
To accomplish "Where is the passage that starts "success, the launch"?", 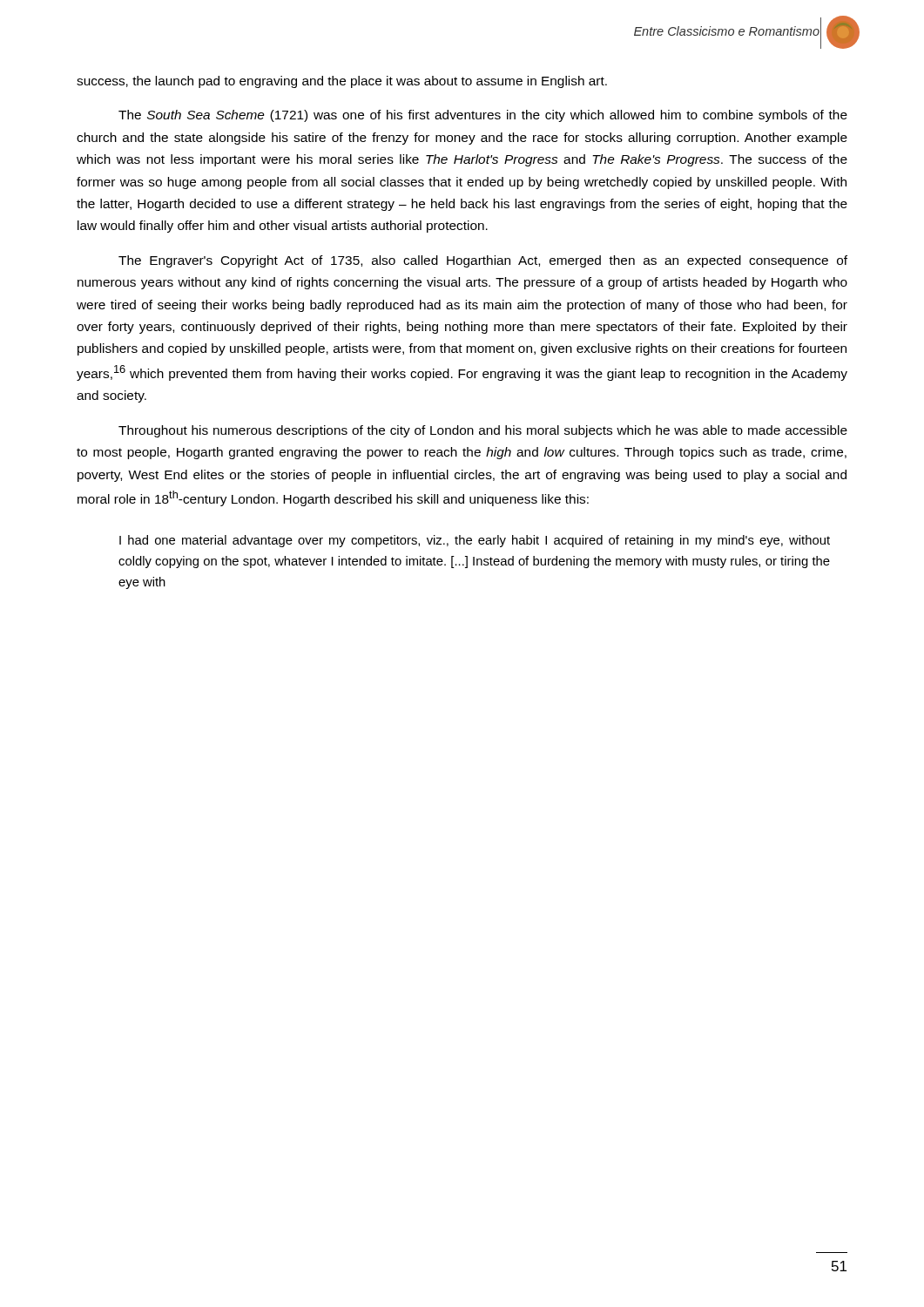I will [342, 81].
